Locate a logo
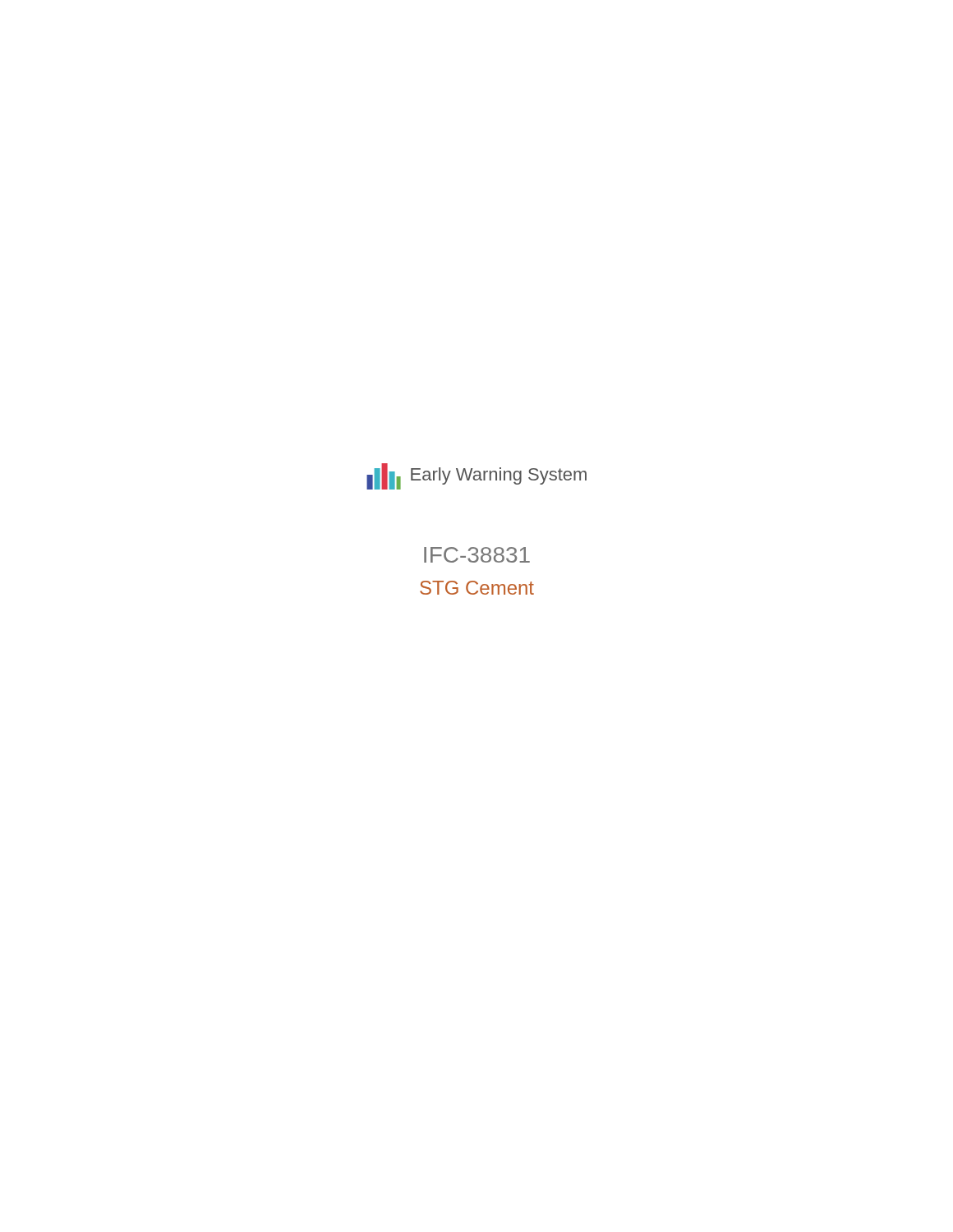This screenshot has width=953, height=1232. (476, 475)
